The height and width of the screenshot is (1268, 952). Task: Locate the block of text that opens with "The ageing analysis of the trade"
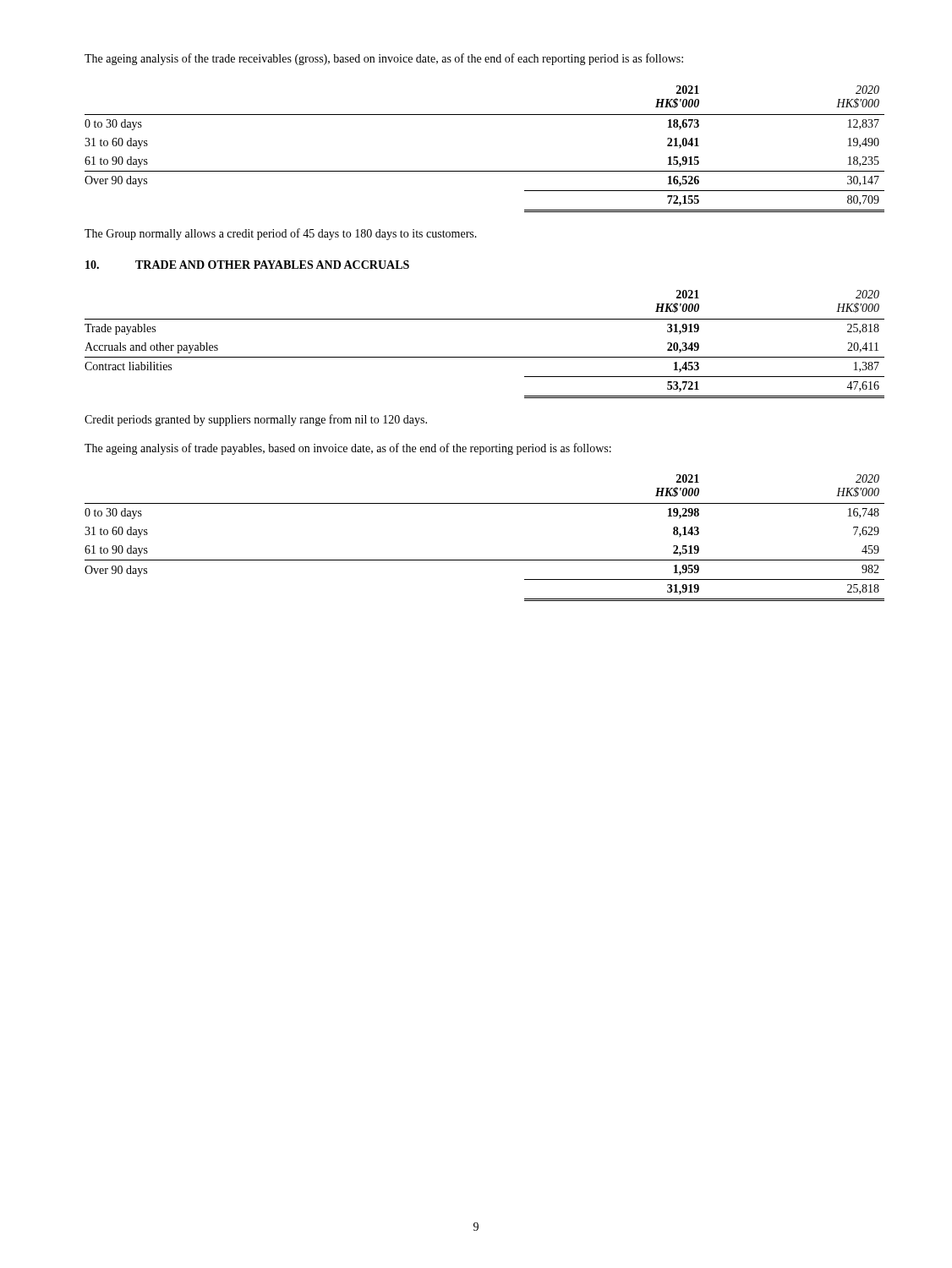pos(484,59)
